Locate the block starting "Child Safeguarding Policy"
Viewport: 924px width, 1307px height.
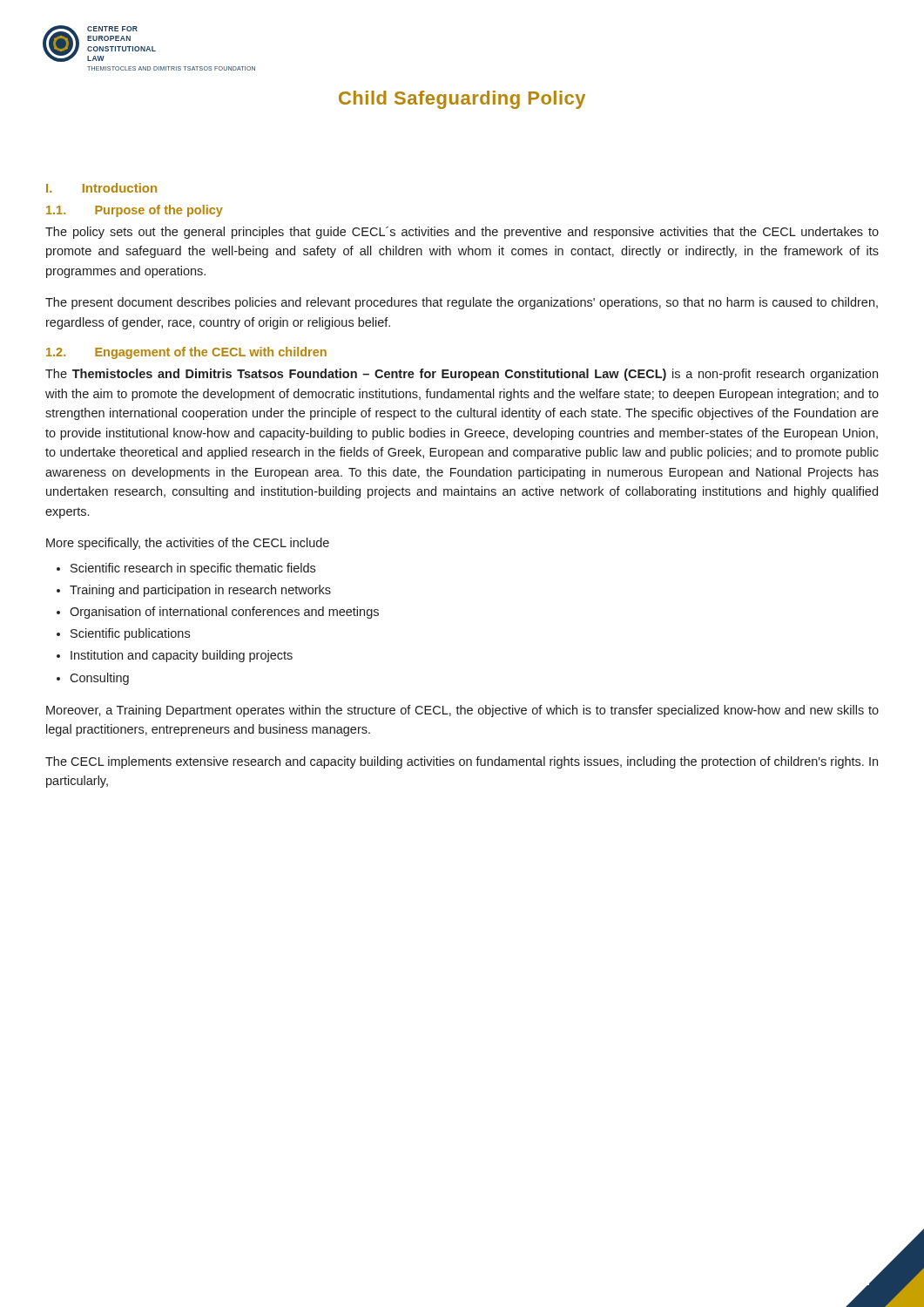click(462, 98)
